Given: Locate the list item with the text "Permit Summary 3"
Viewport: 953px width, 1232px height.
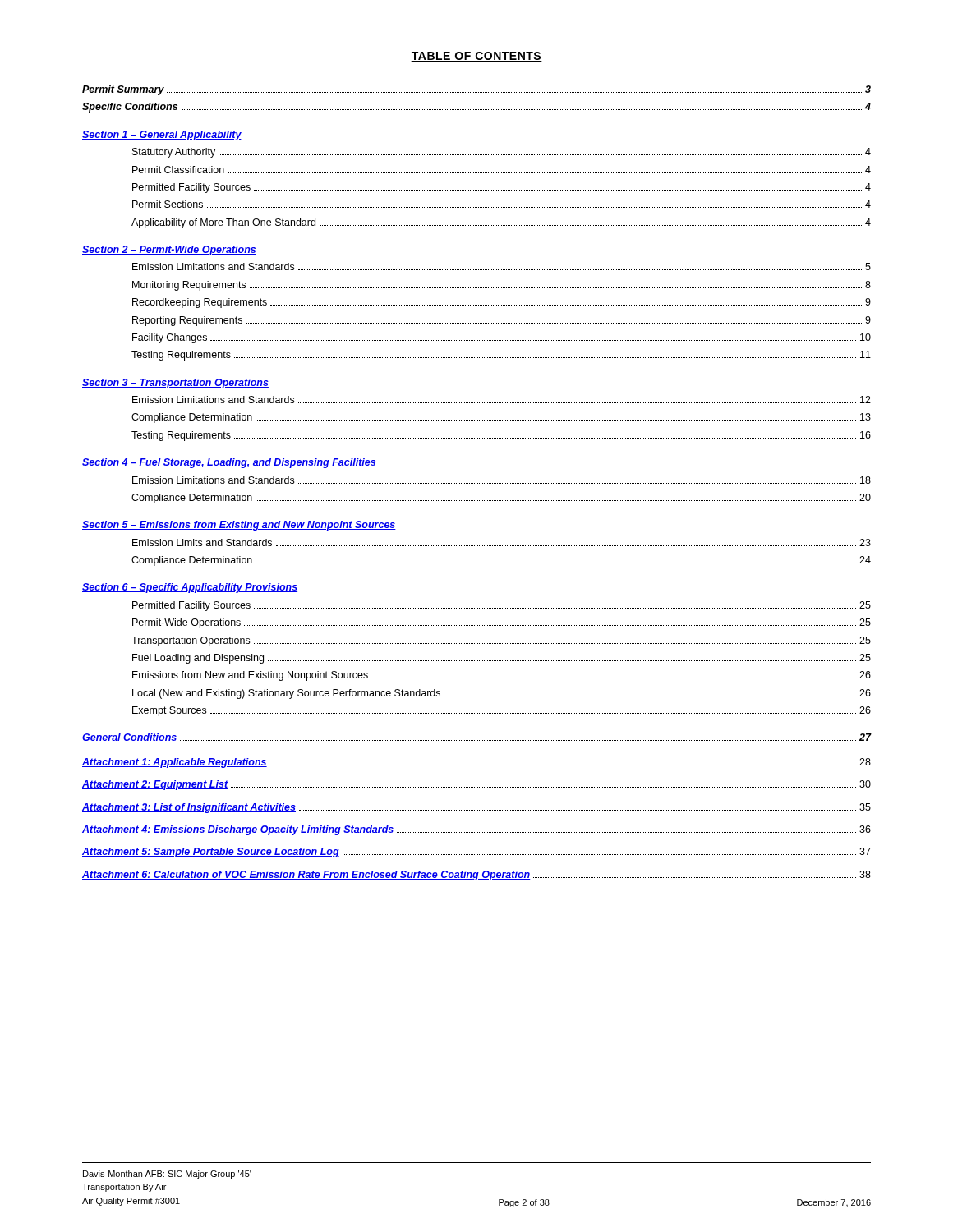Looking at the screenshot, I should [476, 90].
